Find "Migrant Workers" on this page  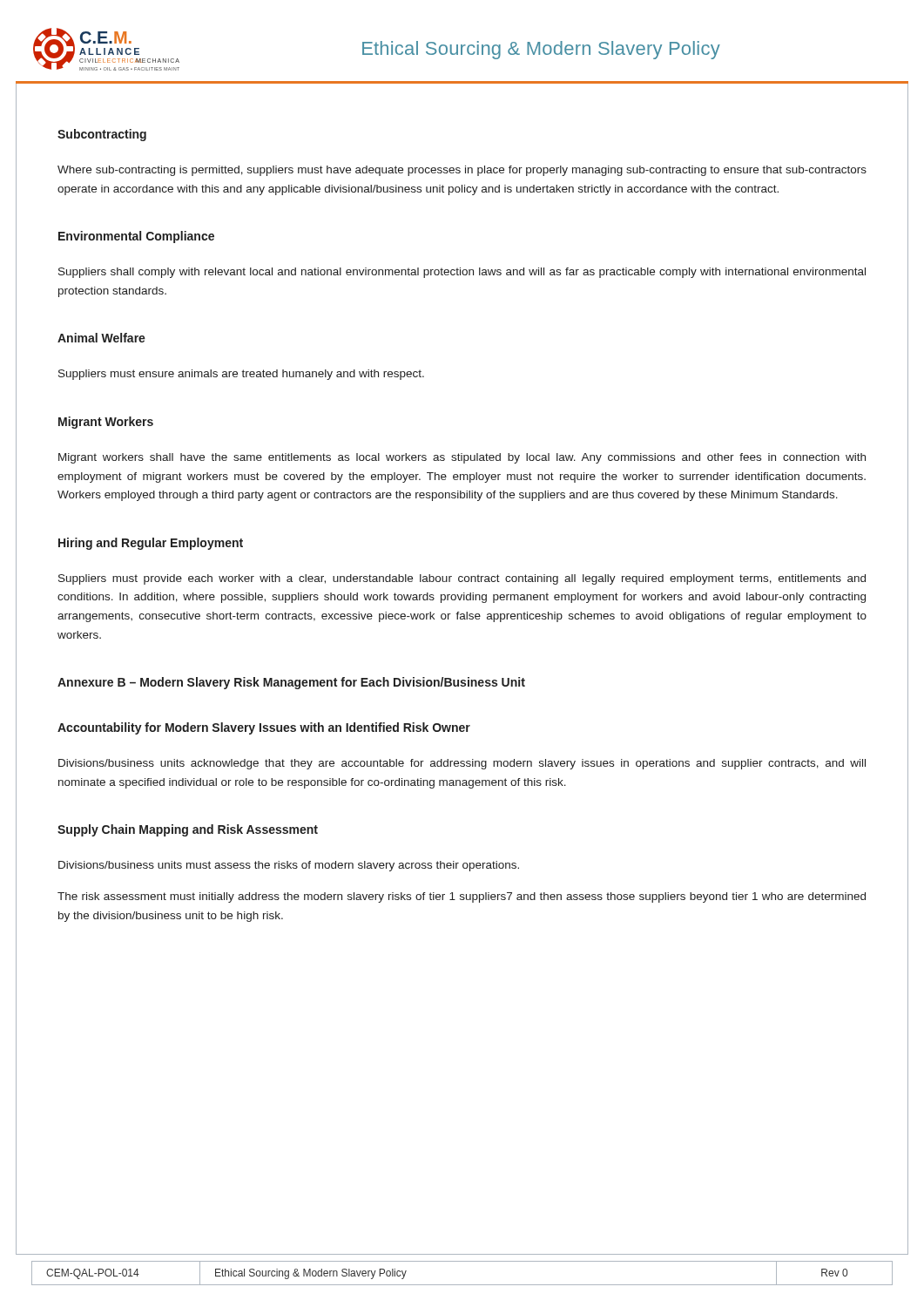tap(105, 422)
